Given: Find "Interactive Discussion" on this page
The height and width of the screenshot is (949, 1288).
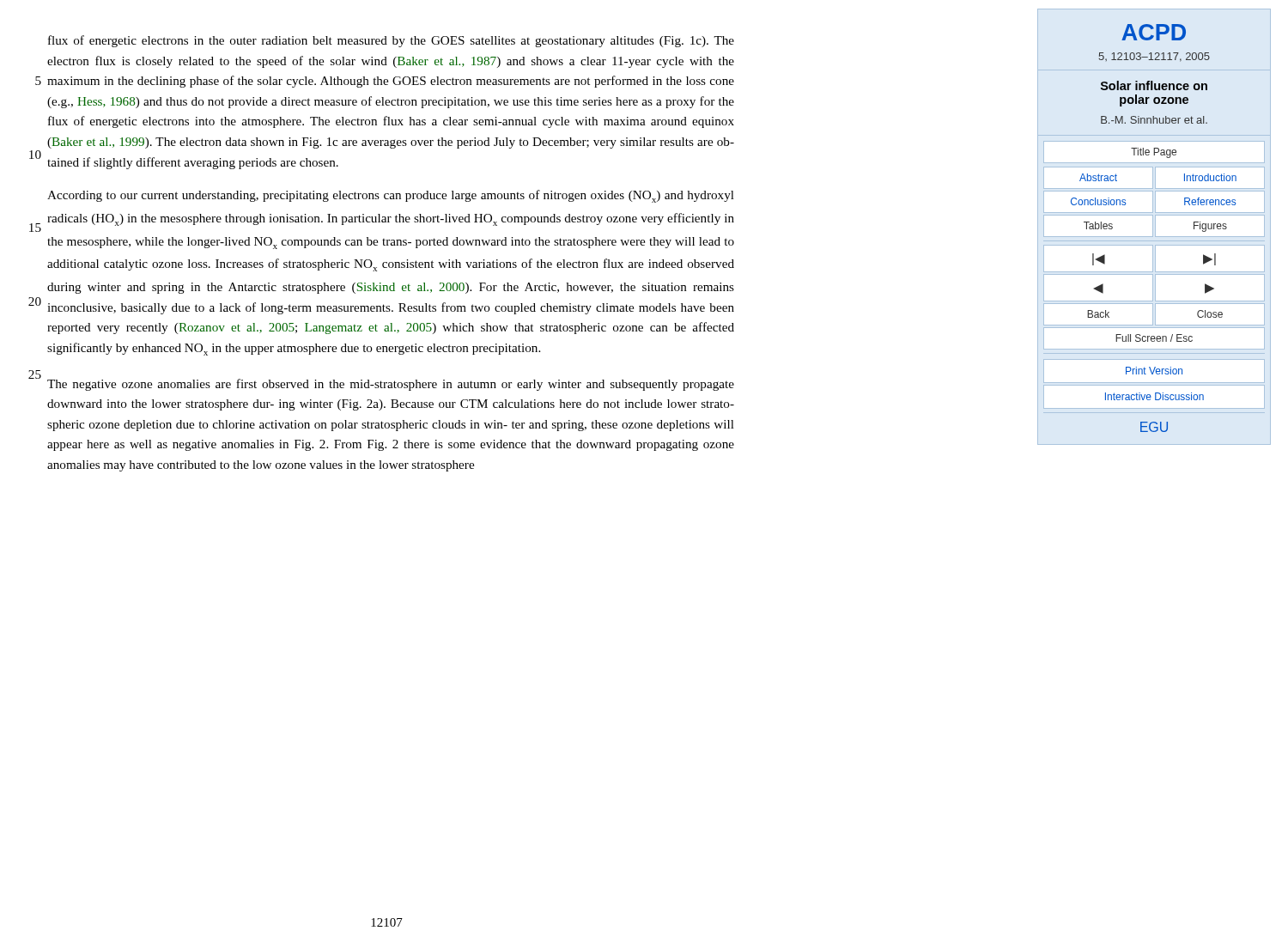Looking at the screenshot, I should [x=1154, y=397].
